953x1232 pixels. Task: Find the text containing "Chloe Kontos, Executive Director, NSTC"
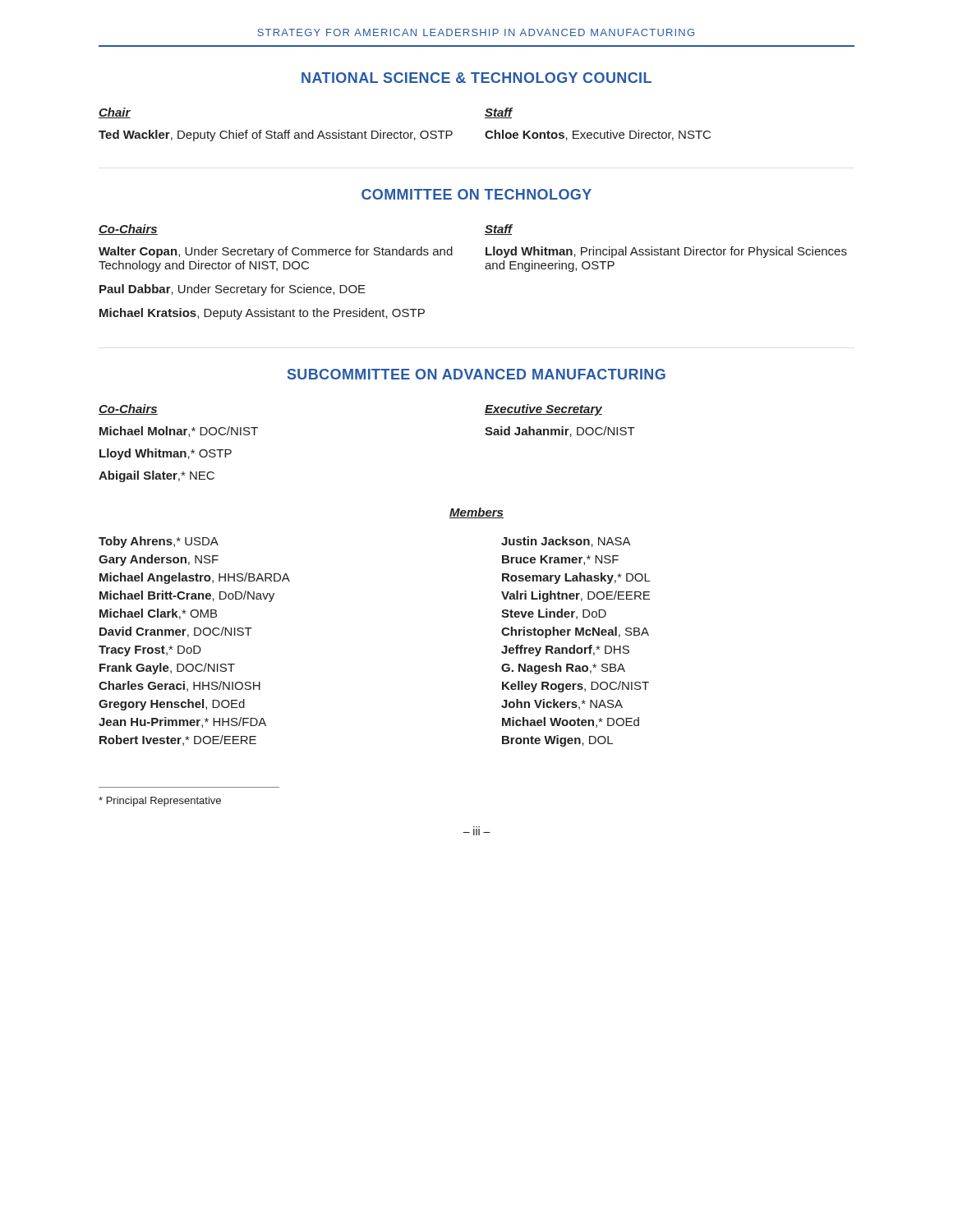670,134
